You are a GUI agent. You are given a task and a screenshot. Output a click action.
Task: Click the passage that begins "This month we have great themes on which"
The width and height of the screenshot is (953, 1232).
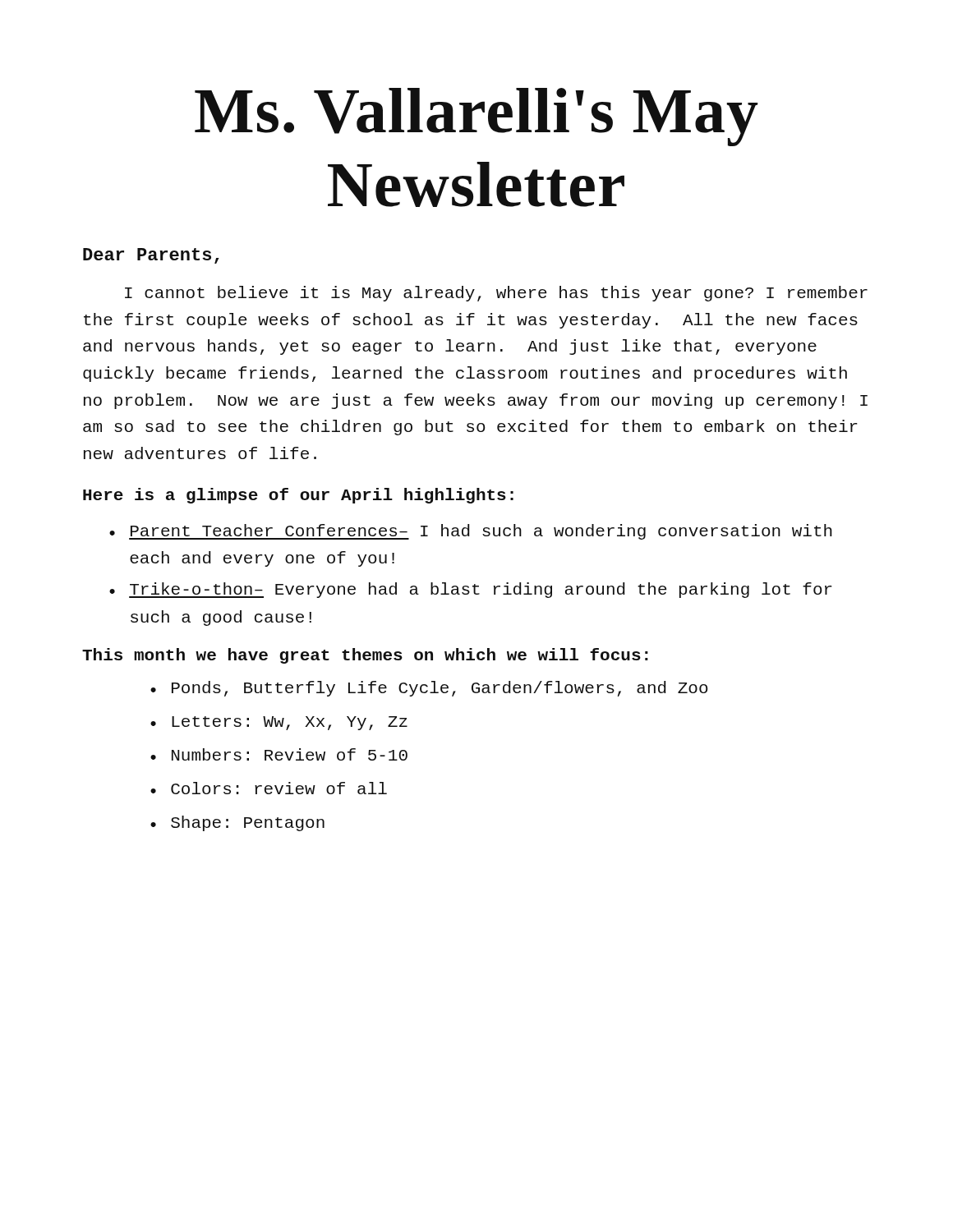[367, 656]
